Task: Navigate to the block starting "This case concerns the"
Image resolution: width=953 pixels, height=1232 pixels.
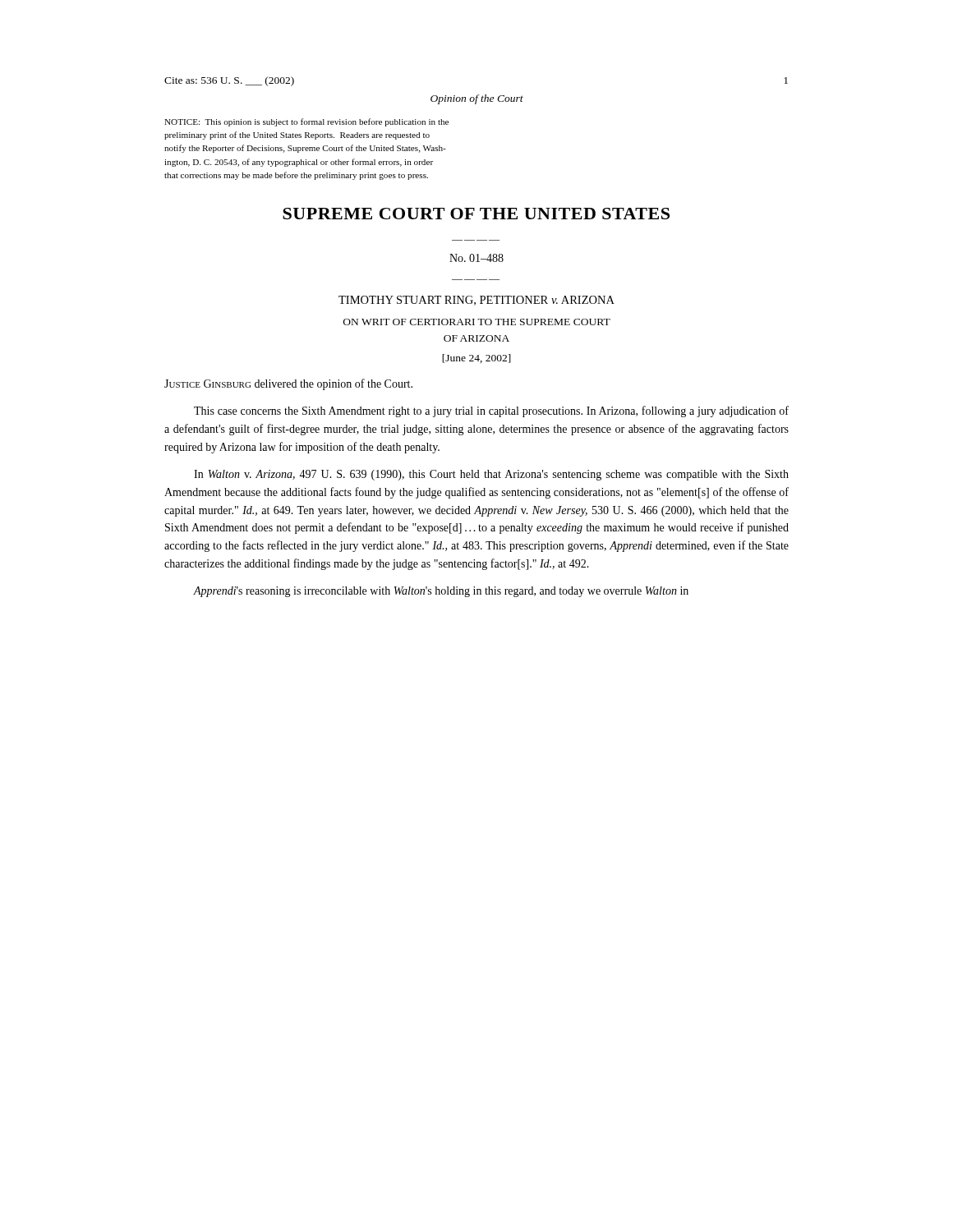Action: (476, 429)
